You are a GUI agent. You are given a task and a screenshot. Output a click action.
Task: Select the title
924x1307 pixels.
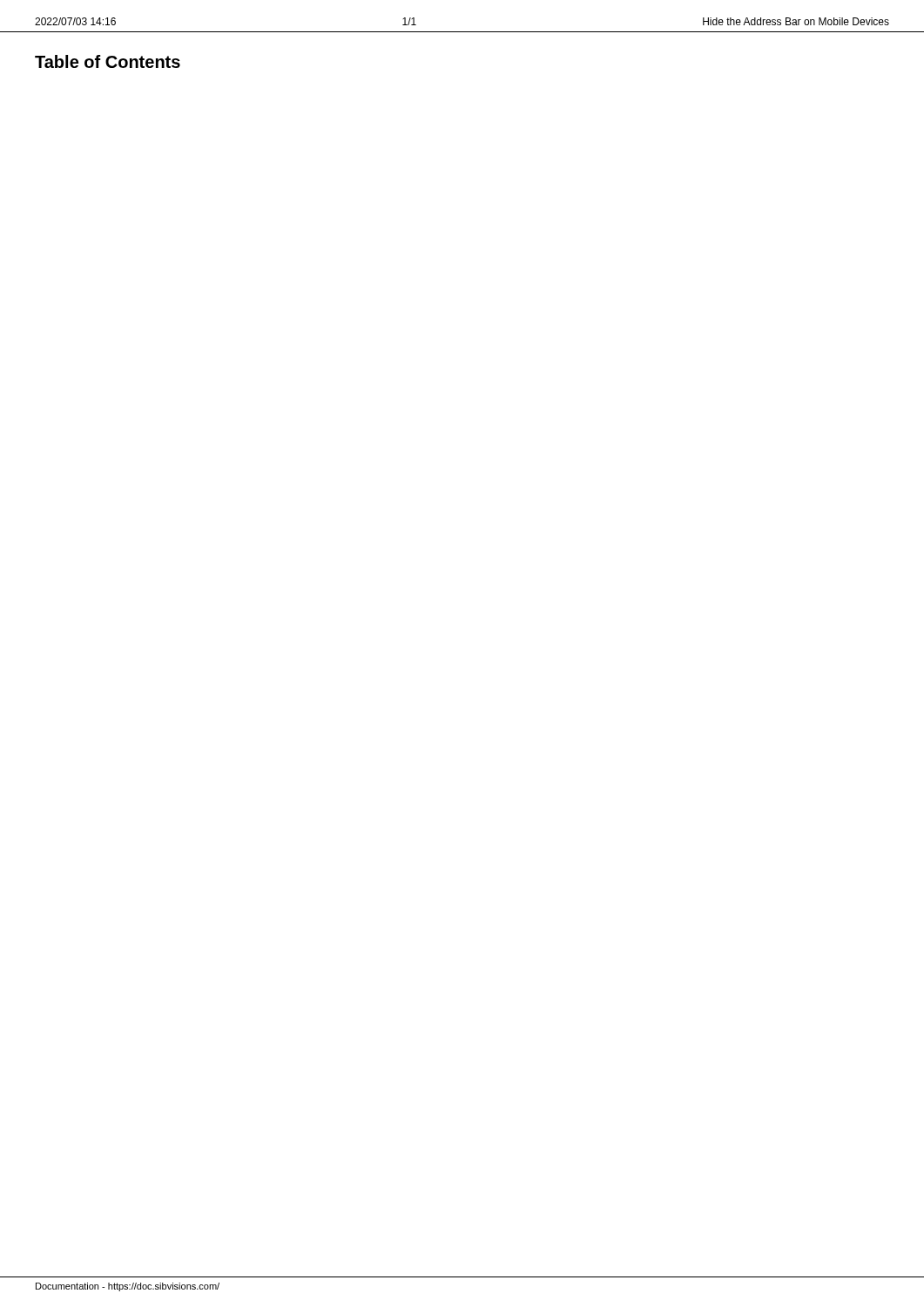click(x=108, y=62)
